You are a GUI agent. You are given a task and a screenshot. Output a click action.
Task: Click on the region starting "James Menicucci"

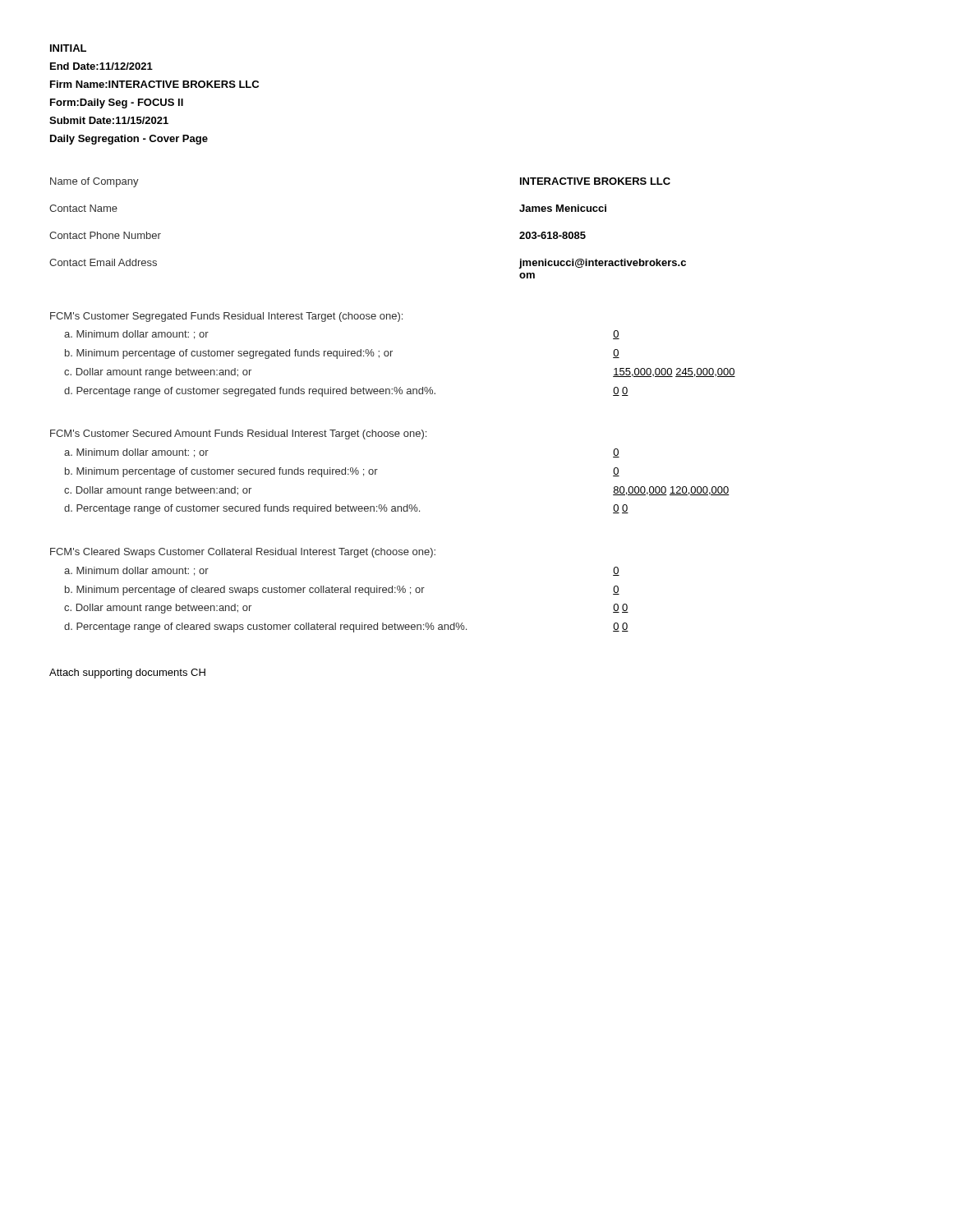tap(563, 208)
